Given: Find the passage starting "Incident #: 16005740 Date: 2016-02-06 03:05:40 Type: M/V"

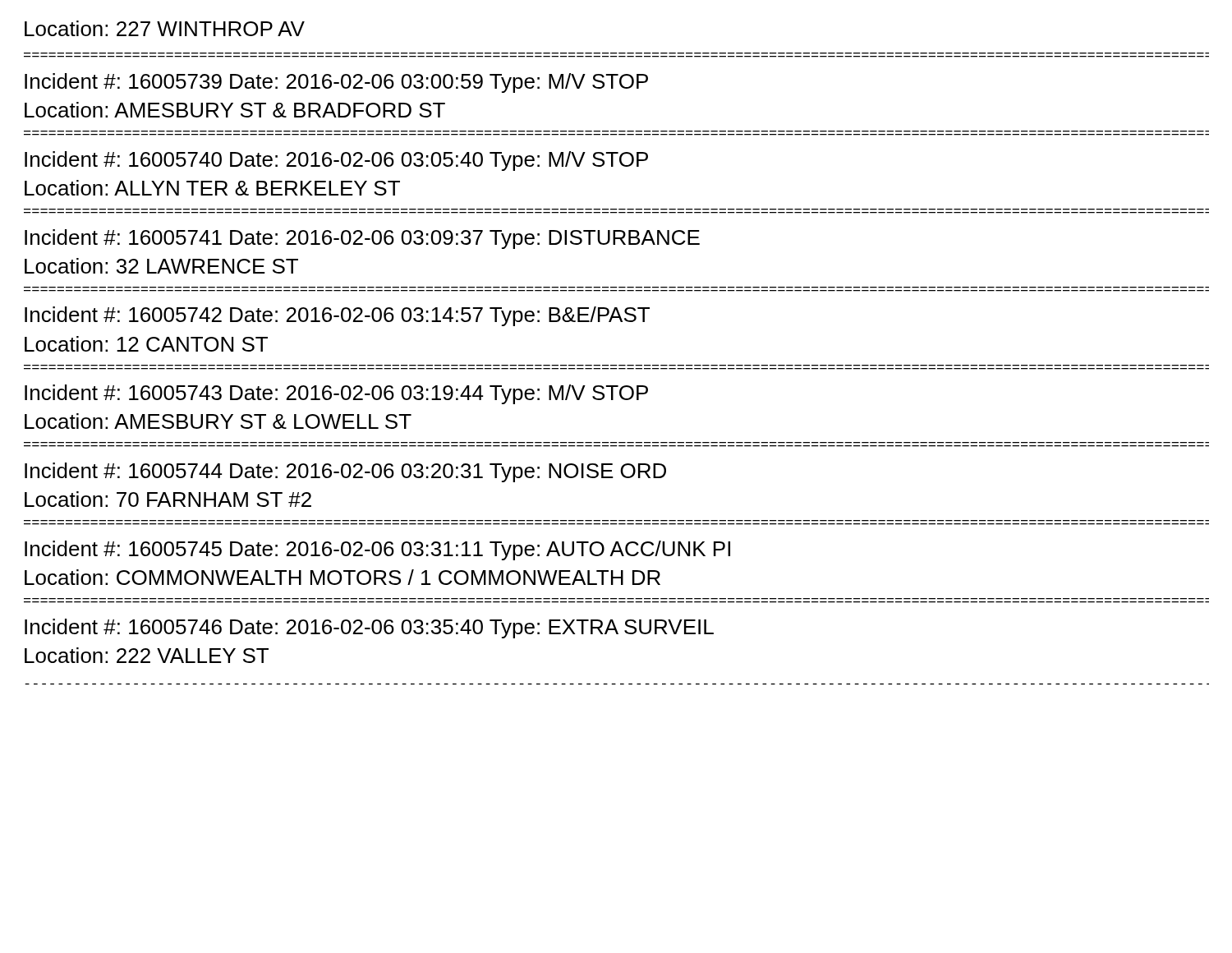Looking at the screenshot, I should click(616, 174).
